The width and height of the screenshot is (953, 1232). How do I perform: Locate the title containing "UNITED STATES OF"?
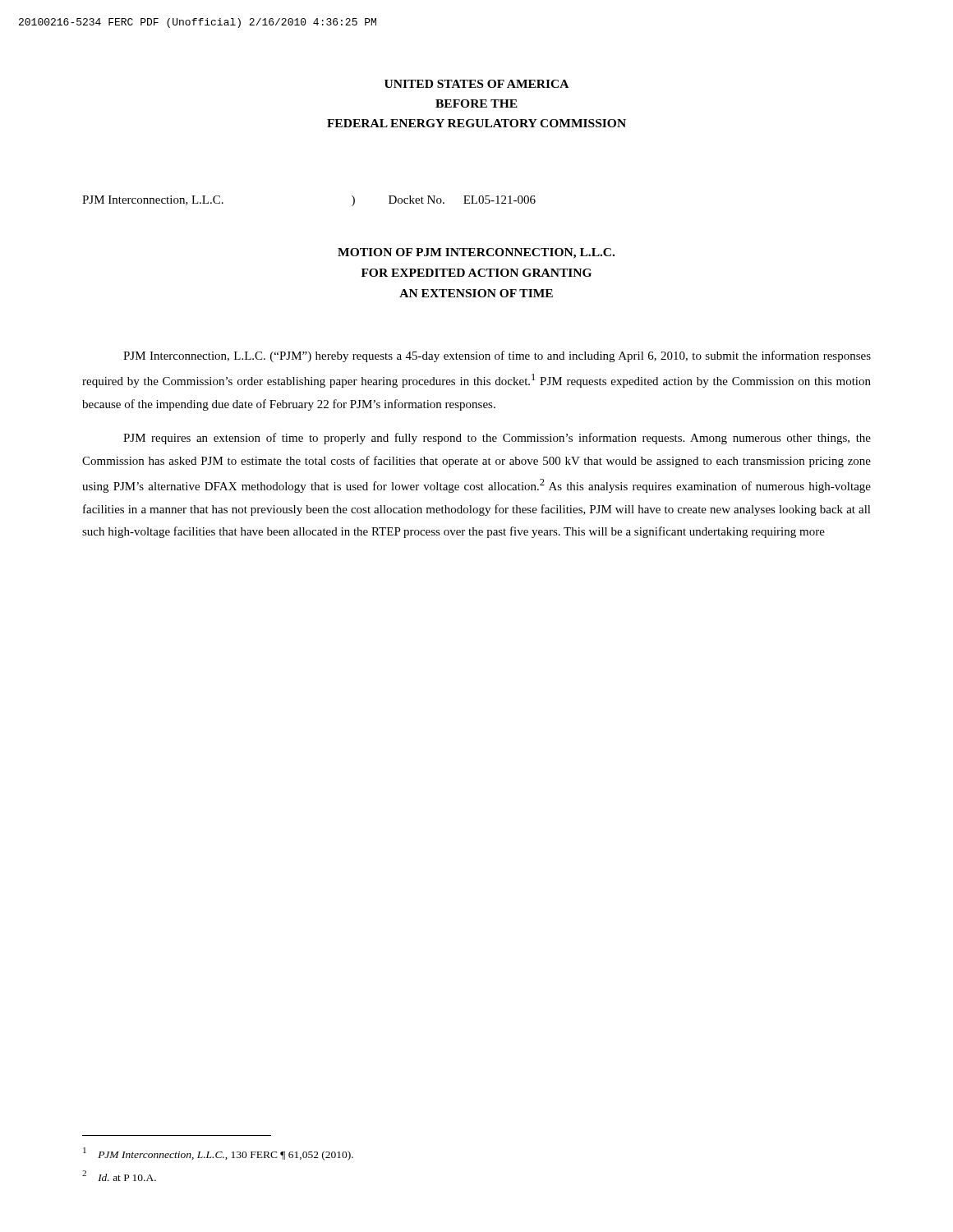click(476, 103)
